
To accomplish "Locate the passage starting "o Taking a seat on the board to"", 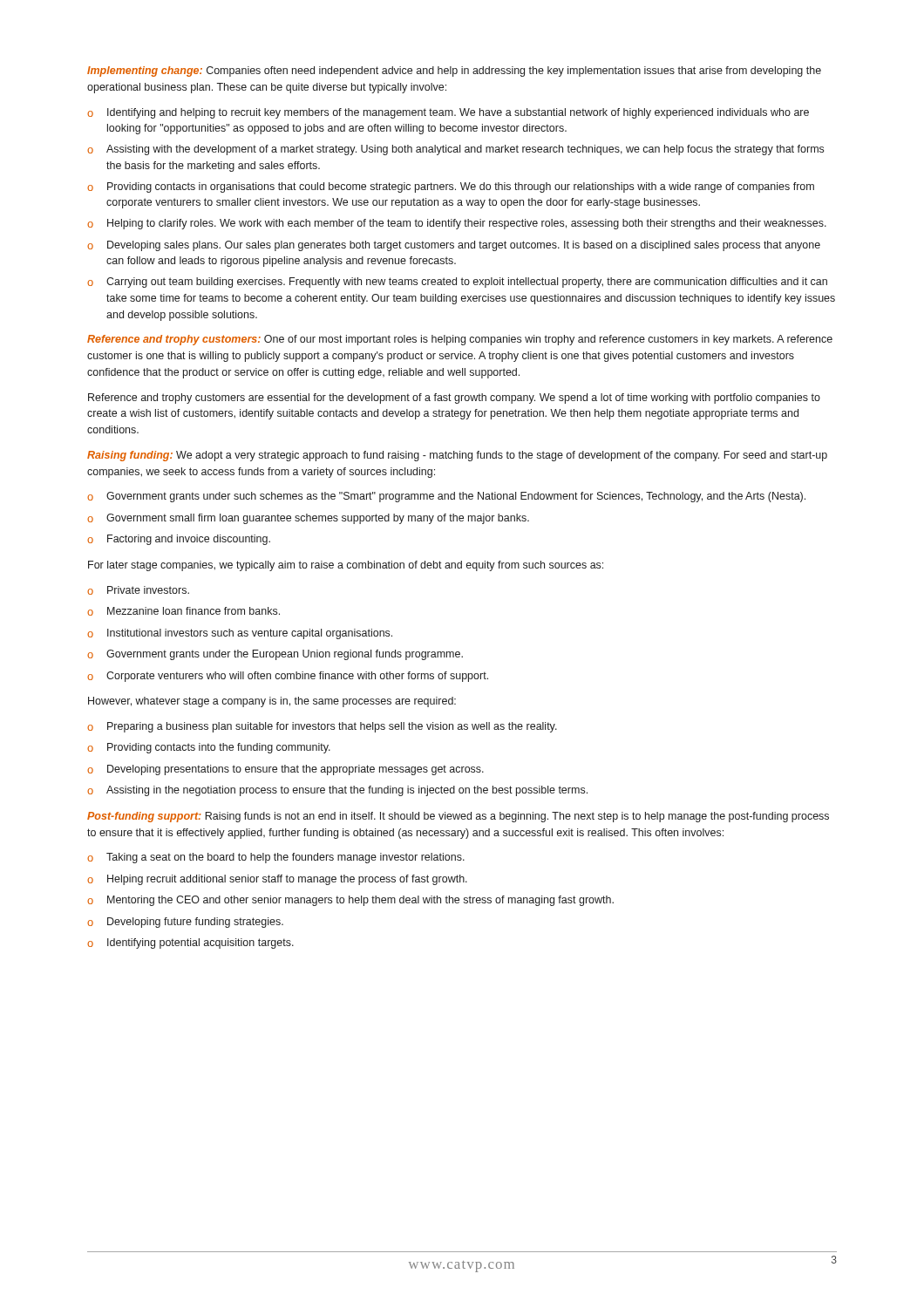I will (x=462, y=858).
